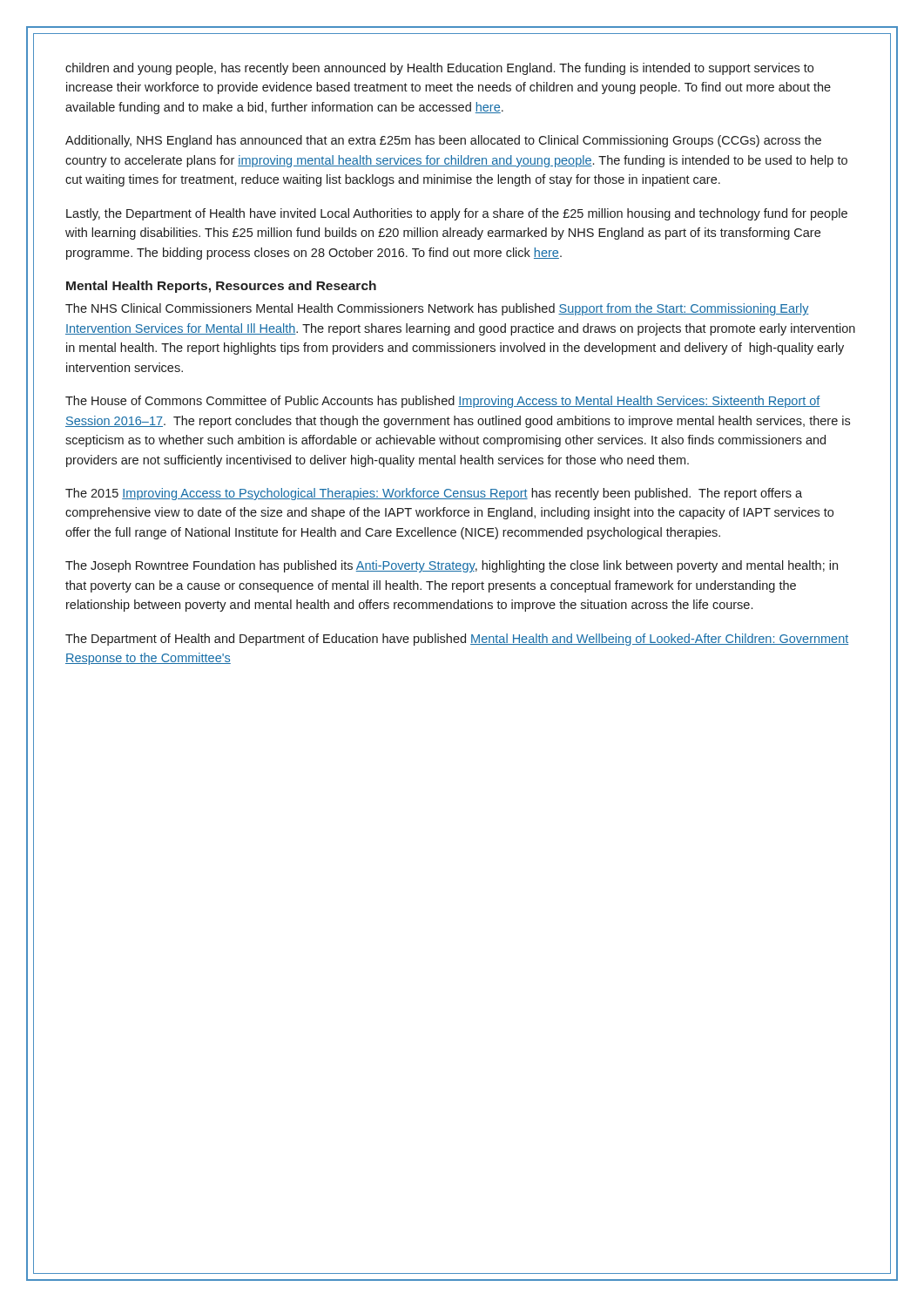Select the passage starting "children and young people,"
The image size is (924, 1307).
(x=448, y=88)
